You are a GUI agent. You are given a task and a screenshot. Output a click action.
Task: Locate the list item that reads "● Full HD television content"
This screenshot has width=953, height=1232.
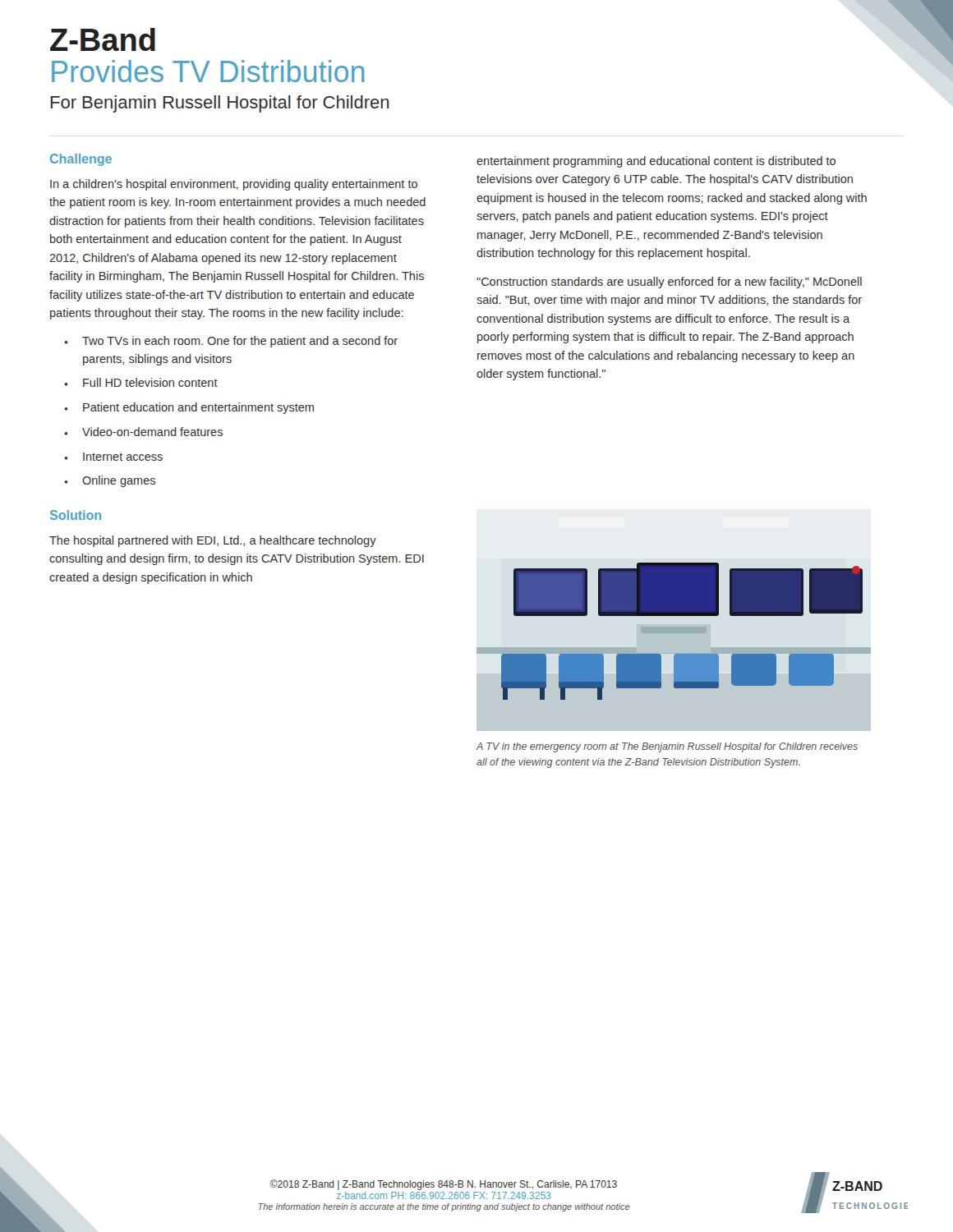click(141, 382)
